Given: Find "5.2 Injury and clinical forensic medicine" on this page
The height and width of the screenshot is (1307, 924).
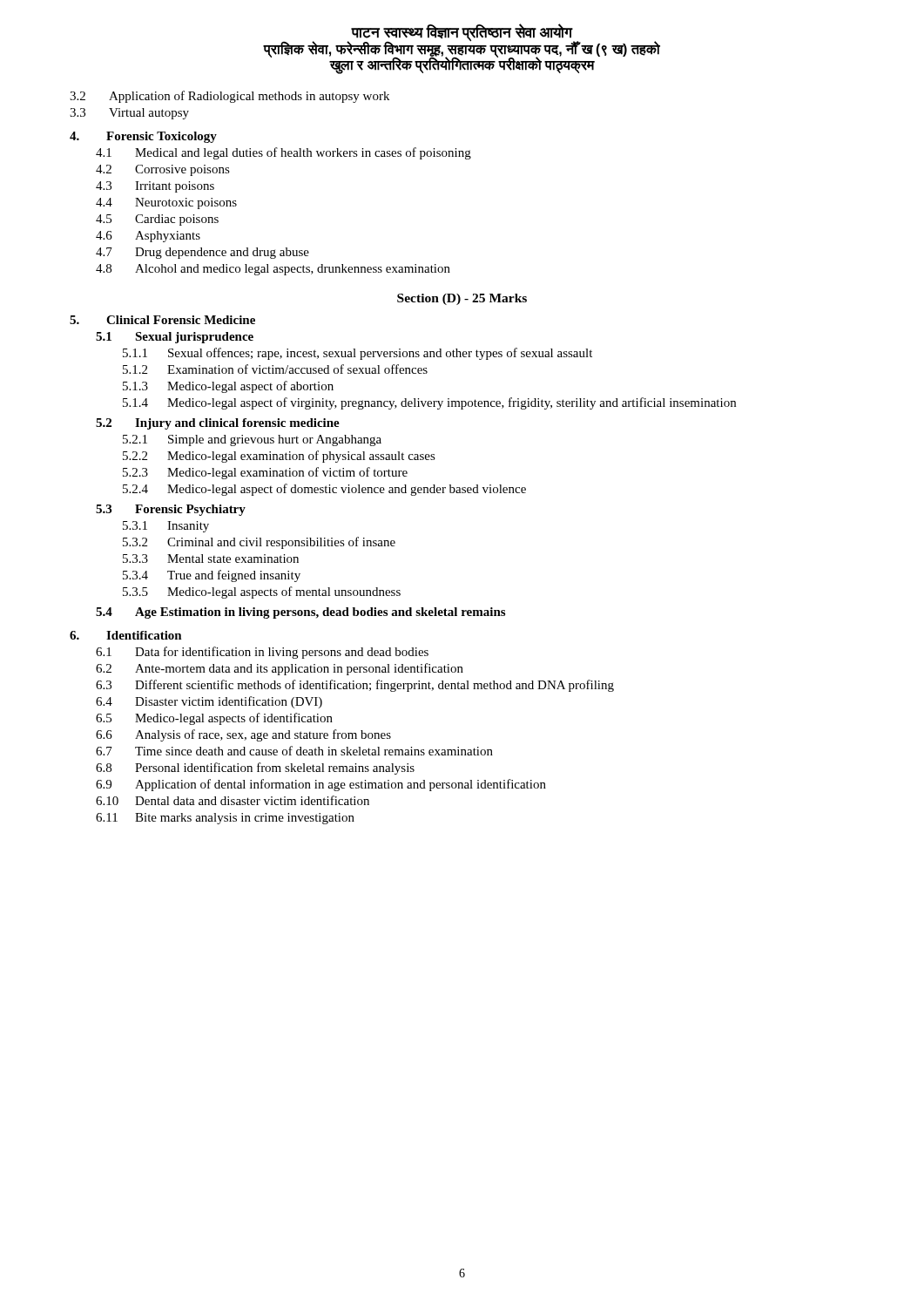Looking at the screenshot, I should pos(218,423).
